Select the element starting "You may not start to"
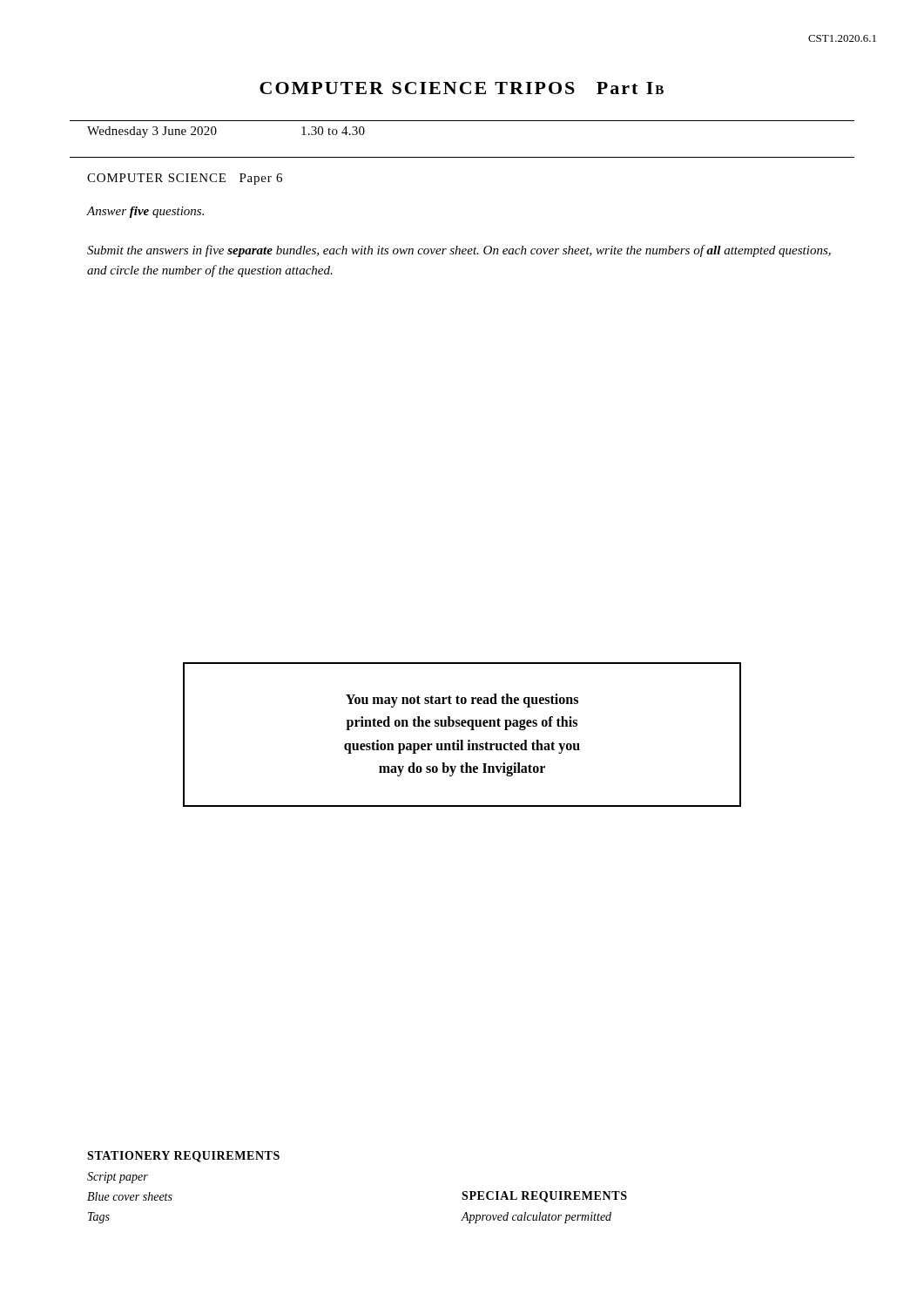This screenshot has width=924, height=1307. (462, 734)
